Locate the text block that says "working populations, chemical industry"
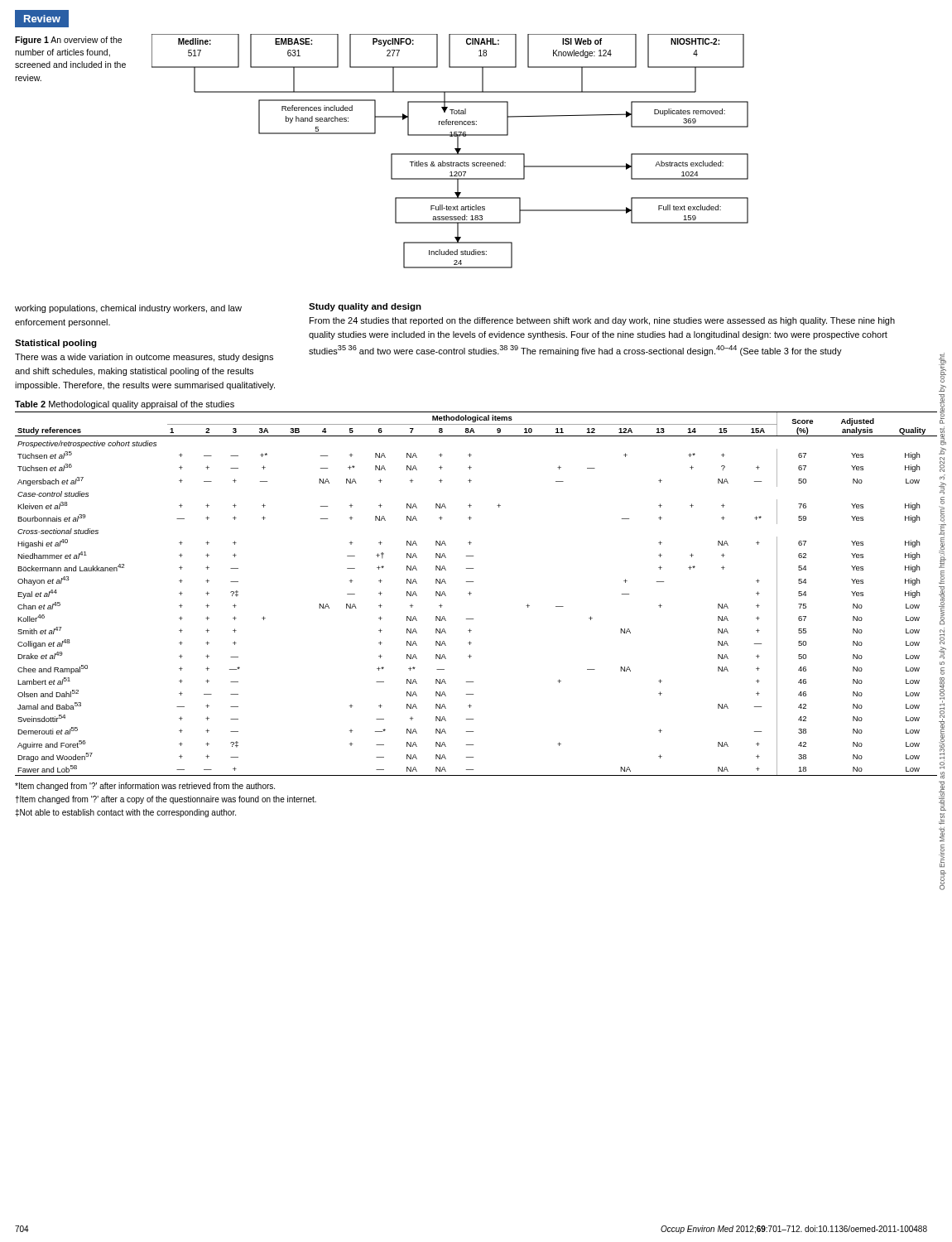952x1242 pixels. (x=128, y=315)
